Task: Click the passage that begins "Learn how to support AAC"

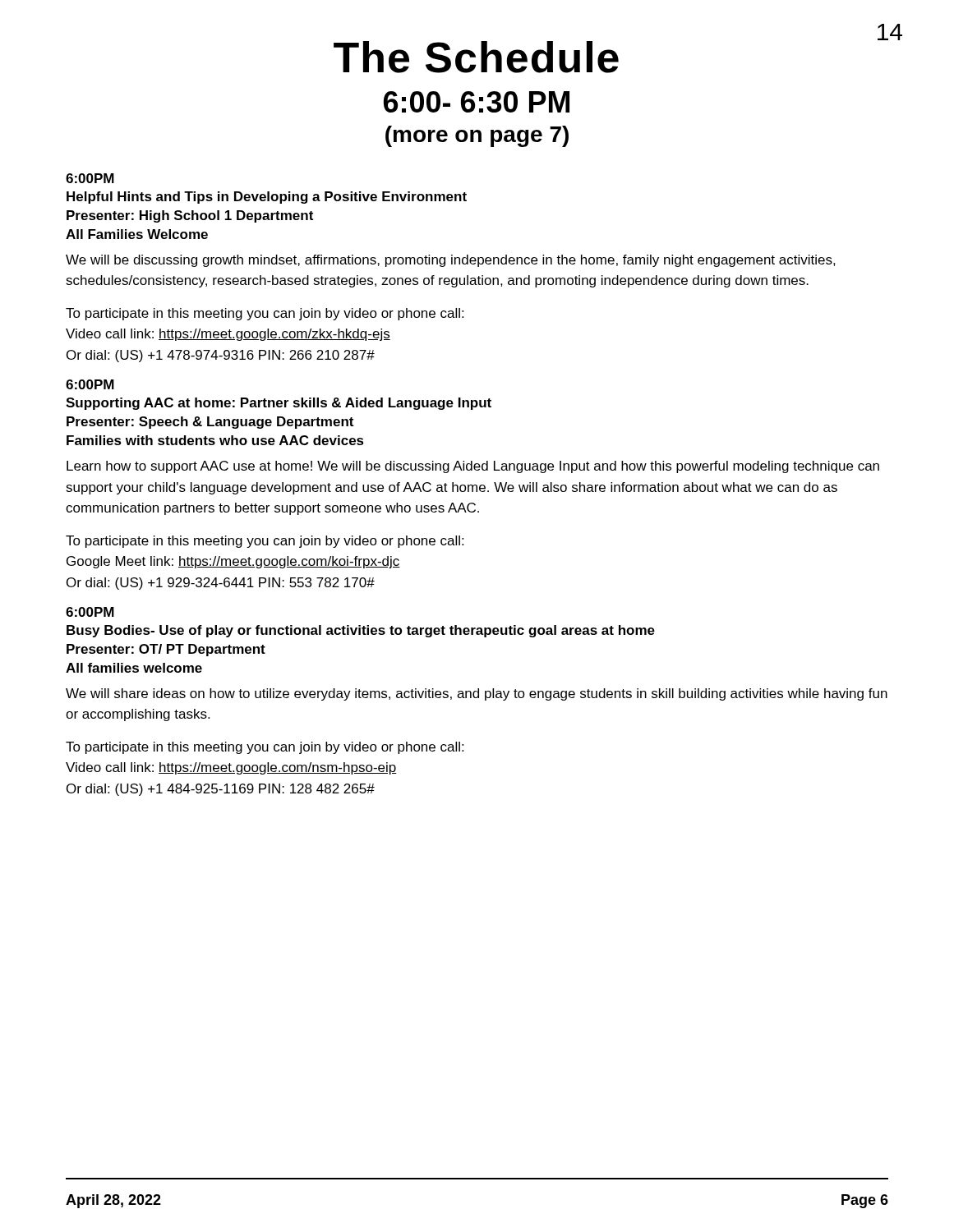Action: pyautogui.click(x=473, y=487)
